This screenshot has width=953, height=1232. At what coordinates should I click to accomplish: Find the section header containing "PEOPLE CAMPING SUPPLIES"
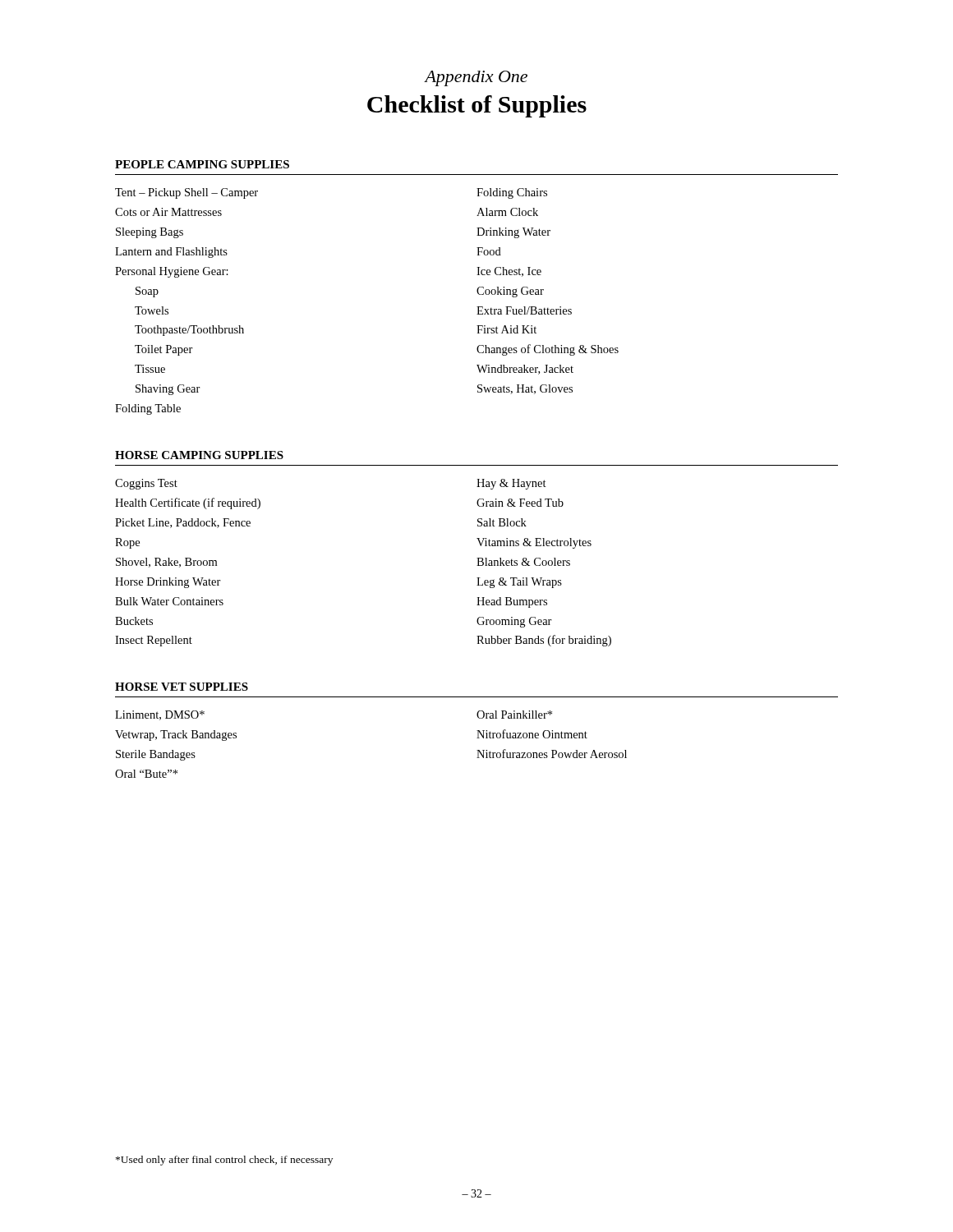202,164
